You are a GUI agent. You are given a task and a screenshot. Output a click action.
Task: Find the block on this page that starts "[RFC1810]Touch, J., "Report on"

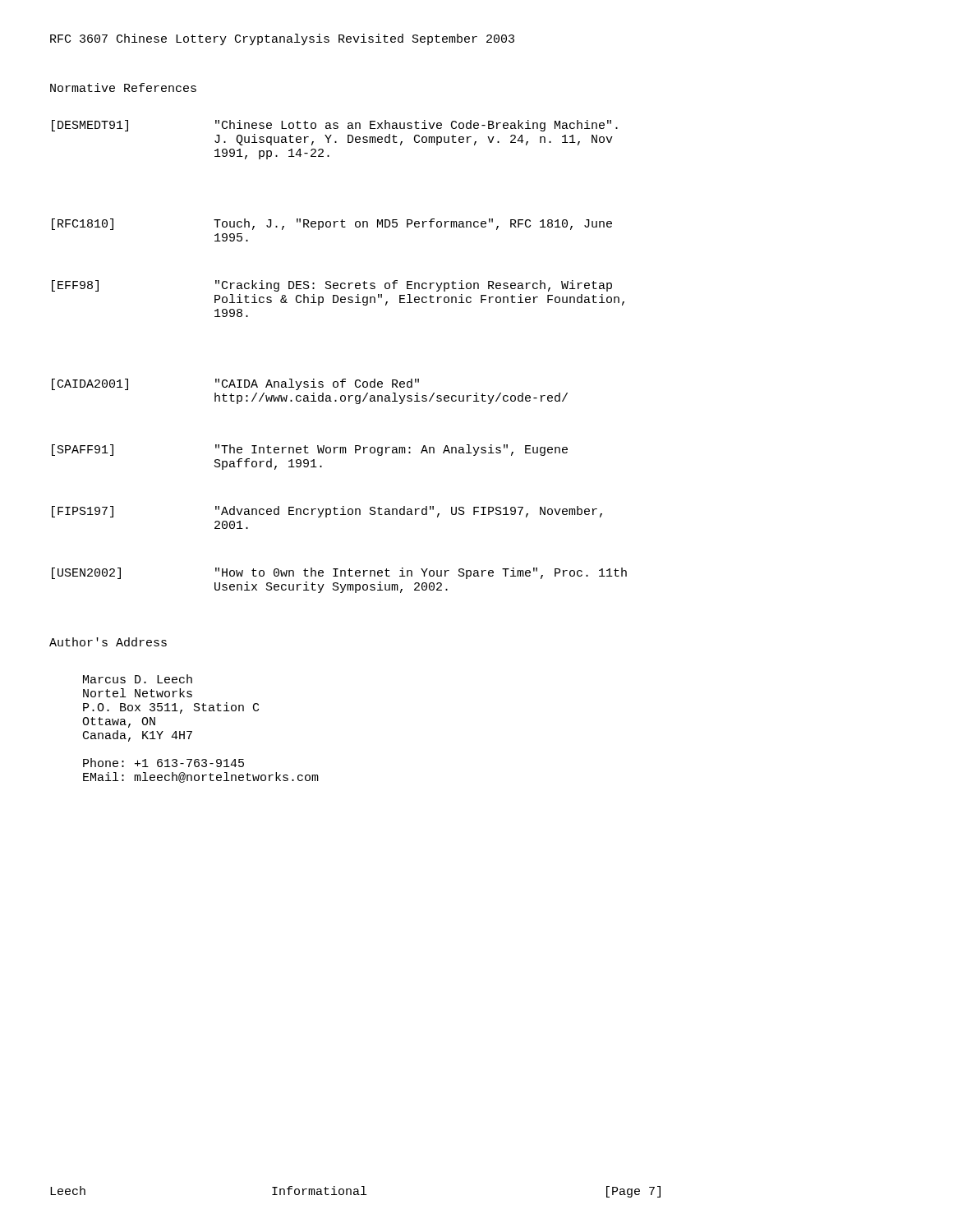(456, 232)
